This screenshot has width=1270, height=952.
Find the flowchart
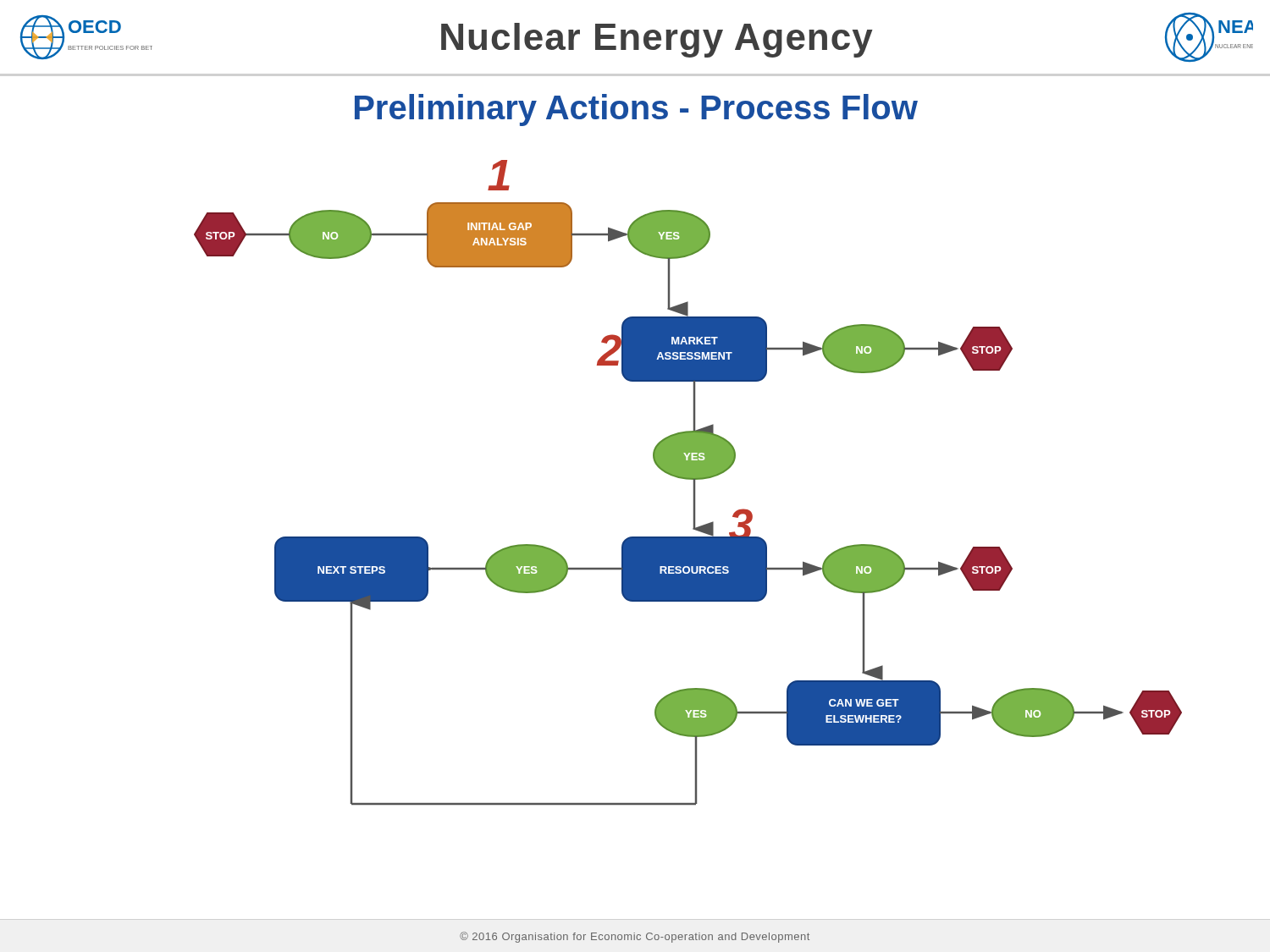click(635, 533)
